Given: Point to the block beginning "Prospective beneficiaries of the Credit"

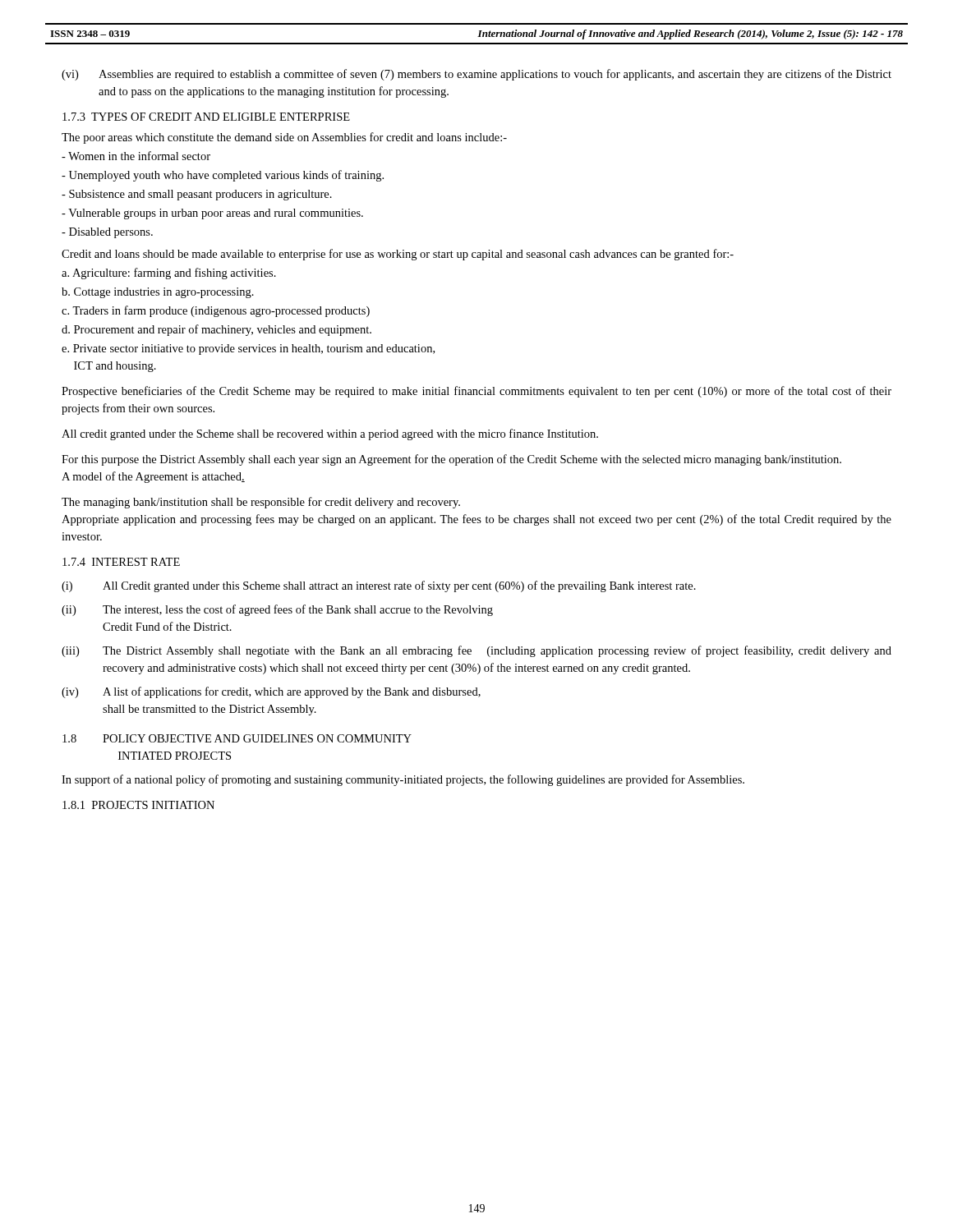Looking at the screenshot, I should coord(476,400).
